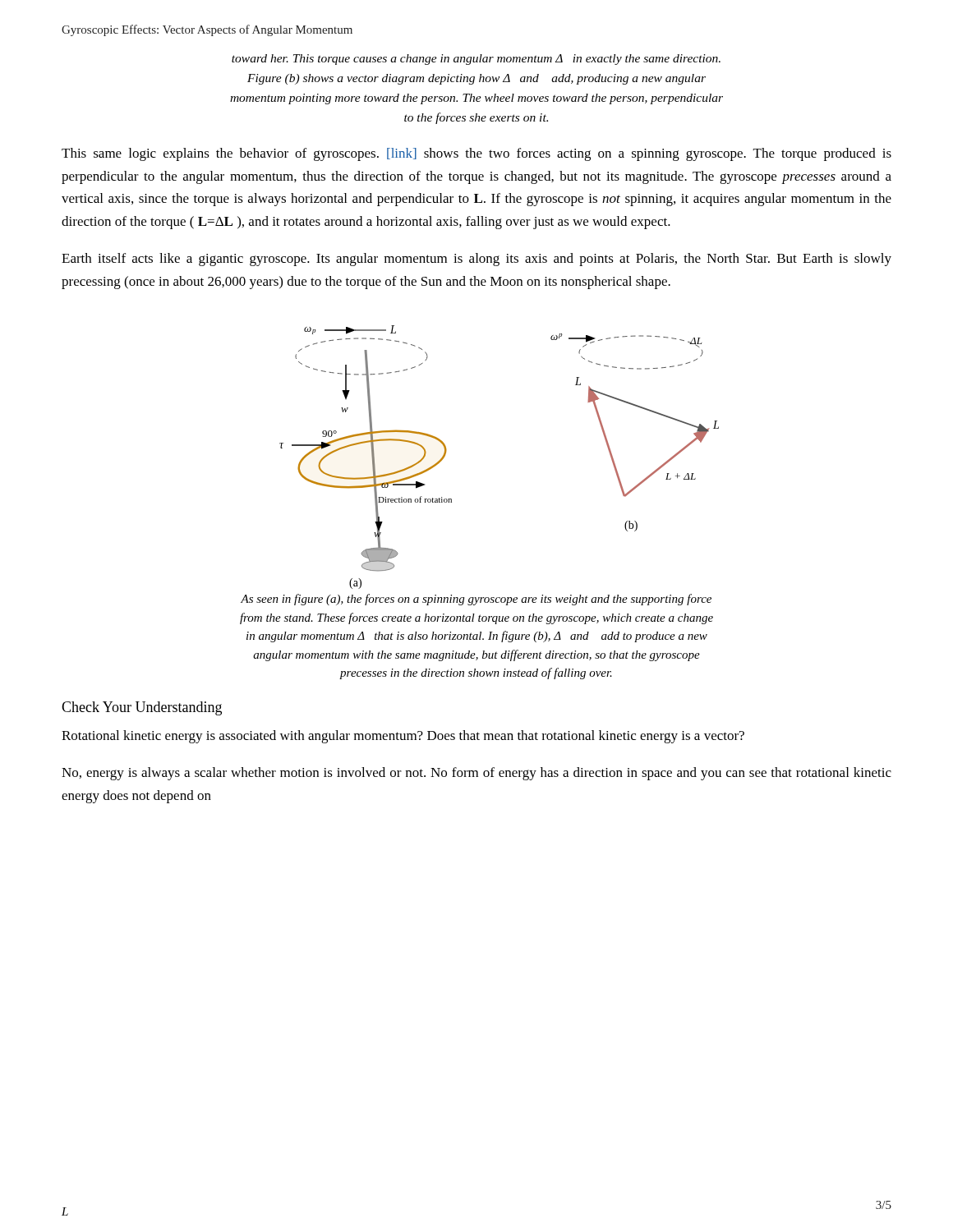
Task: Select the illustration
Action: (x=476, y=447)
